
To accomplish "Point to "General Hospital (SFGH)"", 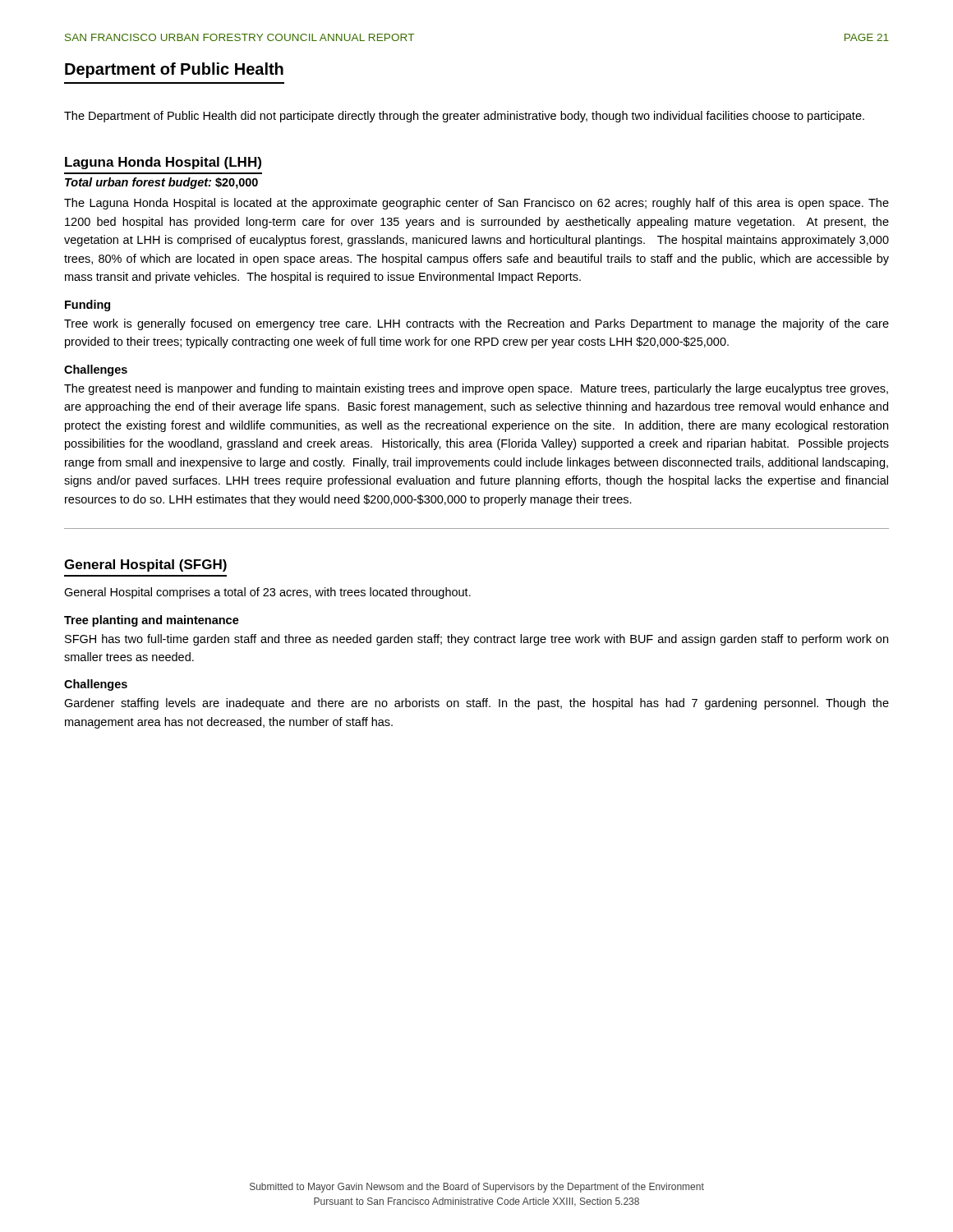I will (146, 567).
